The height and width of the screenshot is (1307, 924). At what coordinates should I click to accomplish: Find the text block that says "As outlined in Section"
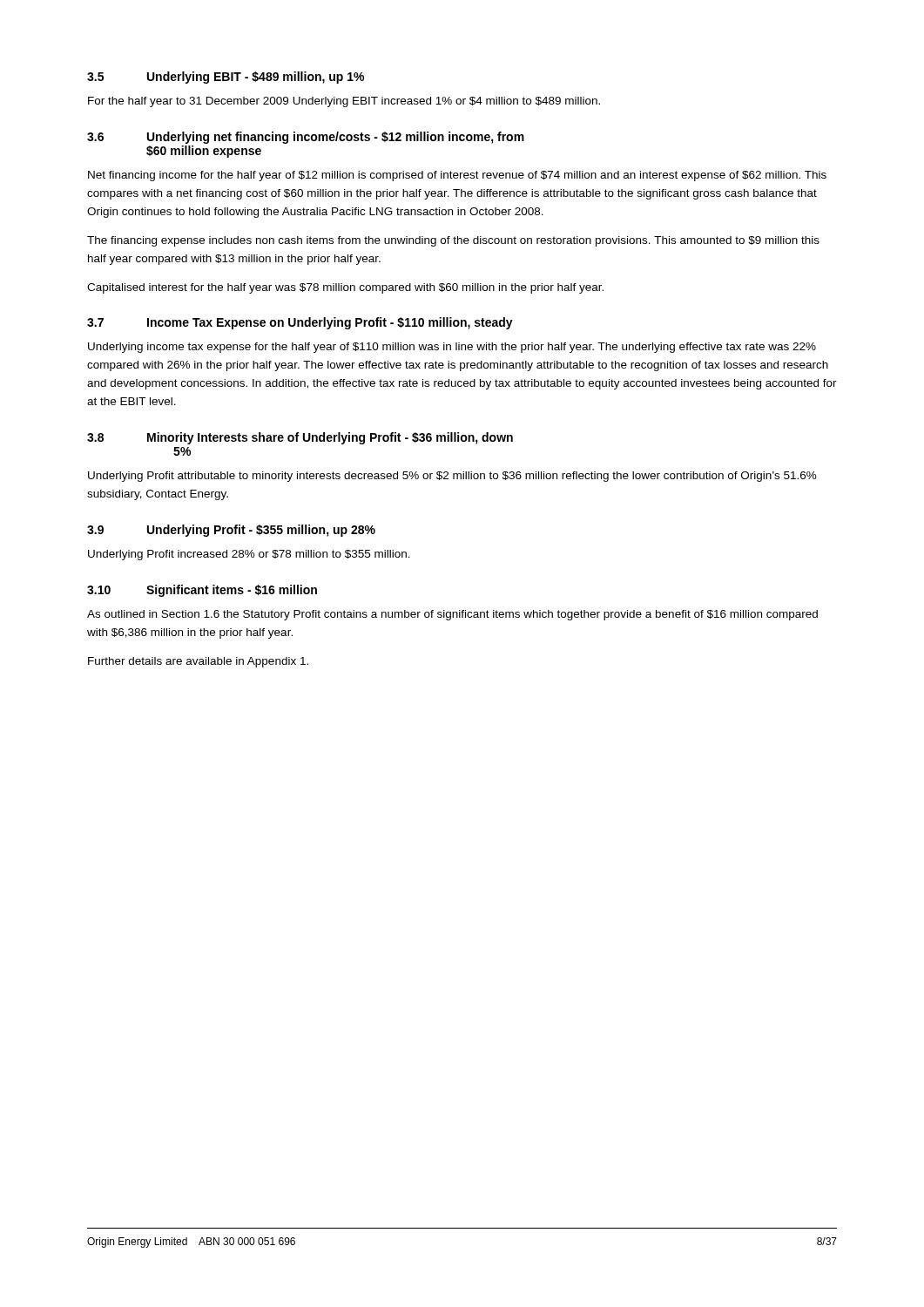[x=453, y=623]
